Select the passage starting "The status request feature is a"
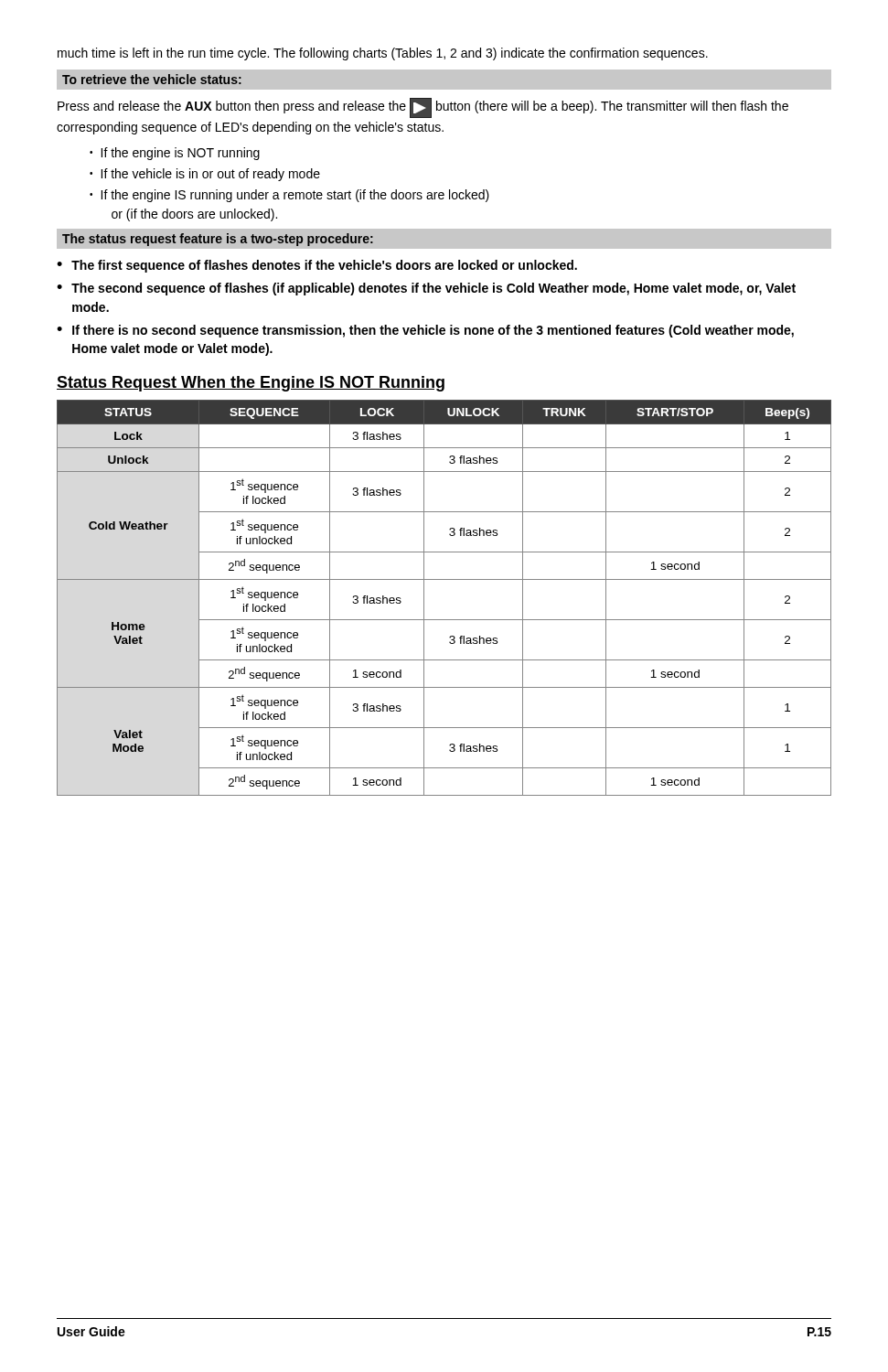This screenshot has width=888, height=1372. point(218,239)
